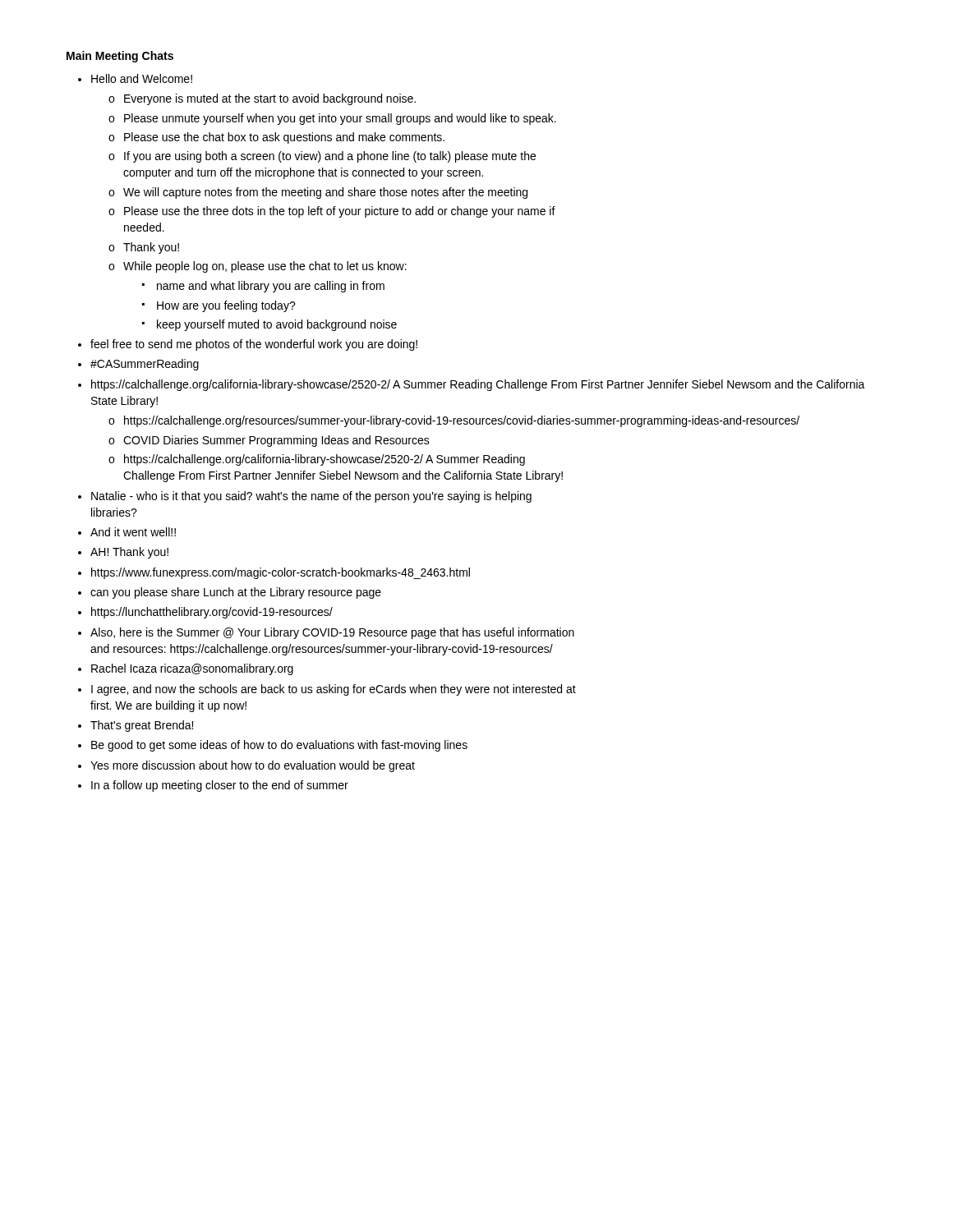953x1232 pixels.
Task: Where is the passage that starts "Also, here is the"?
Action: click(332, 640)
